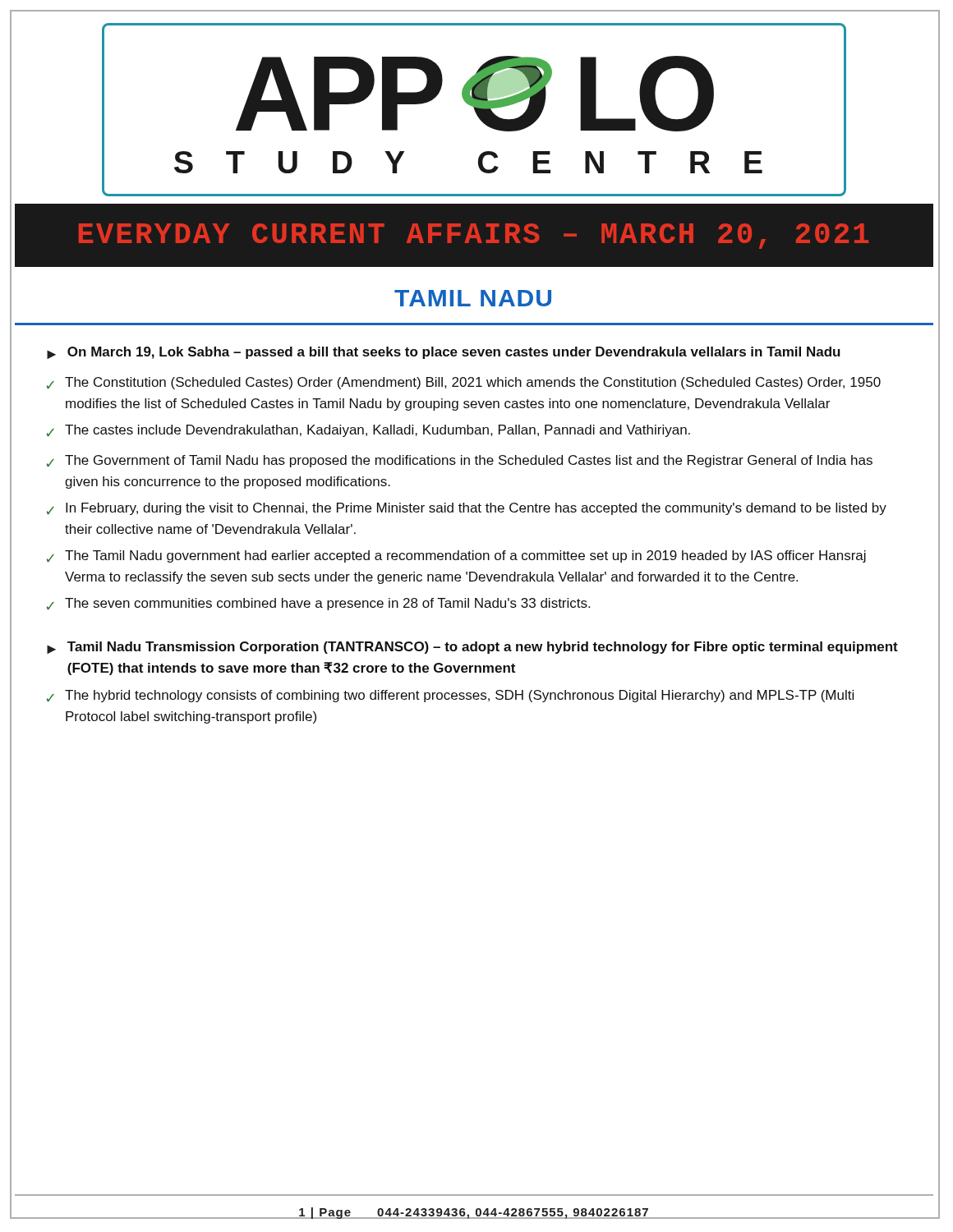Point to the block beginning "► On March 19, Lok Sabha – passed"

474,354
